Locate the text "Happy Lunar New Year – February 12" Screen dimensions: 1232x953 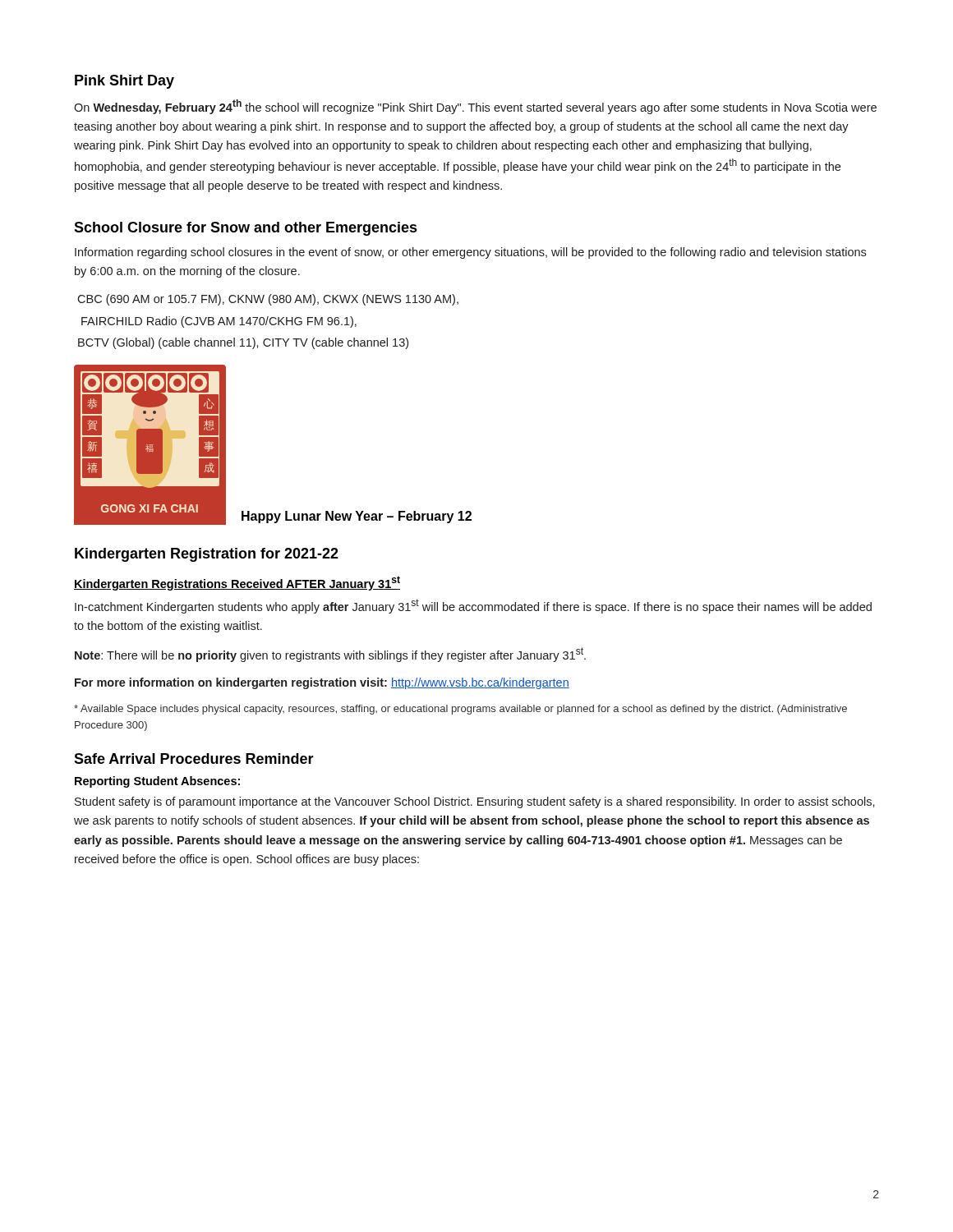pyautogui.click(x=356, y=516)
